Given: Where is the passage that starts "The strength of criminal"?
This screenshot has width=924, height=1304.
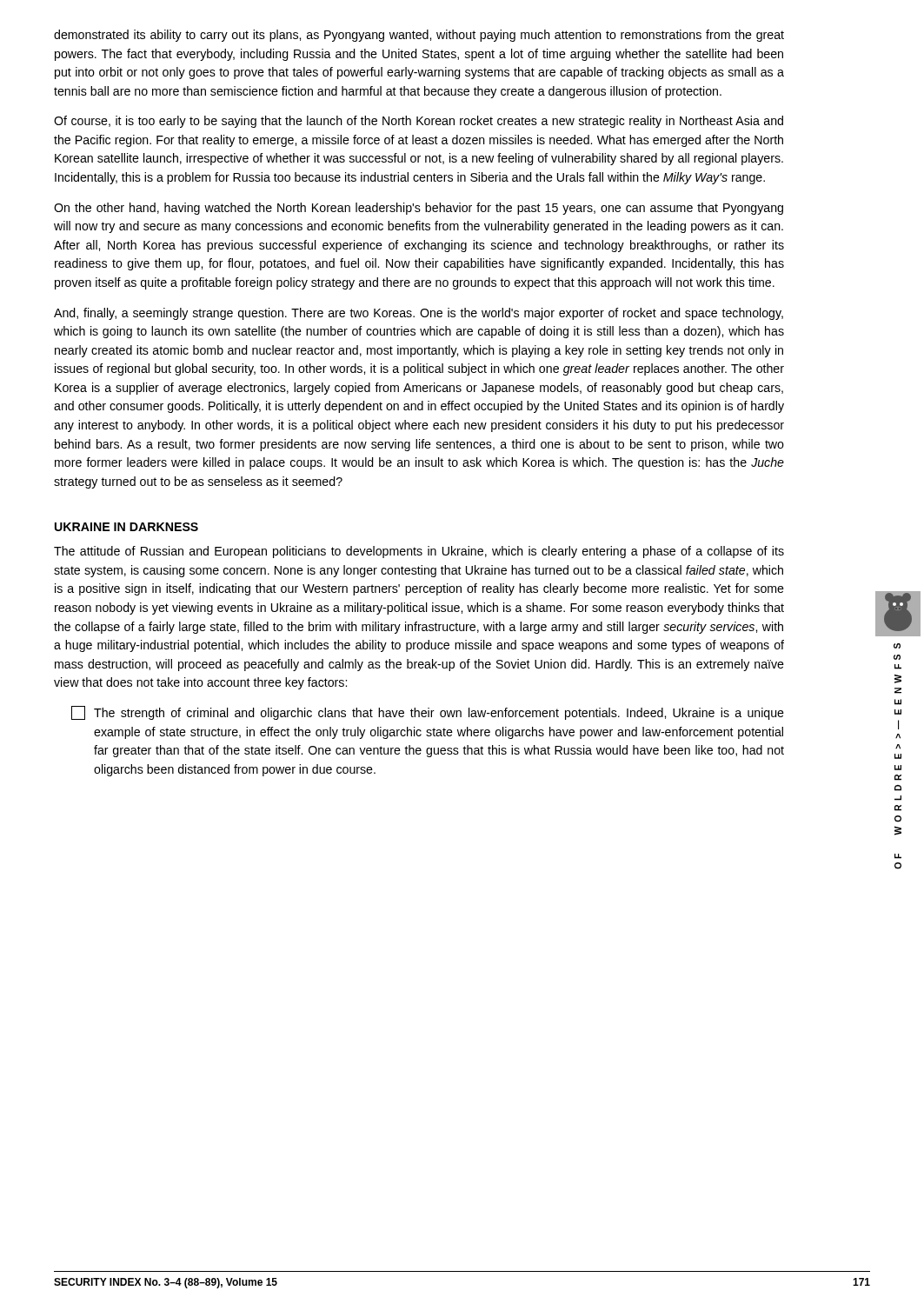Looking at the screenshot, I should 428,742.
